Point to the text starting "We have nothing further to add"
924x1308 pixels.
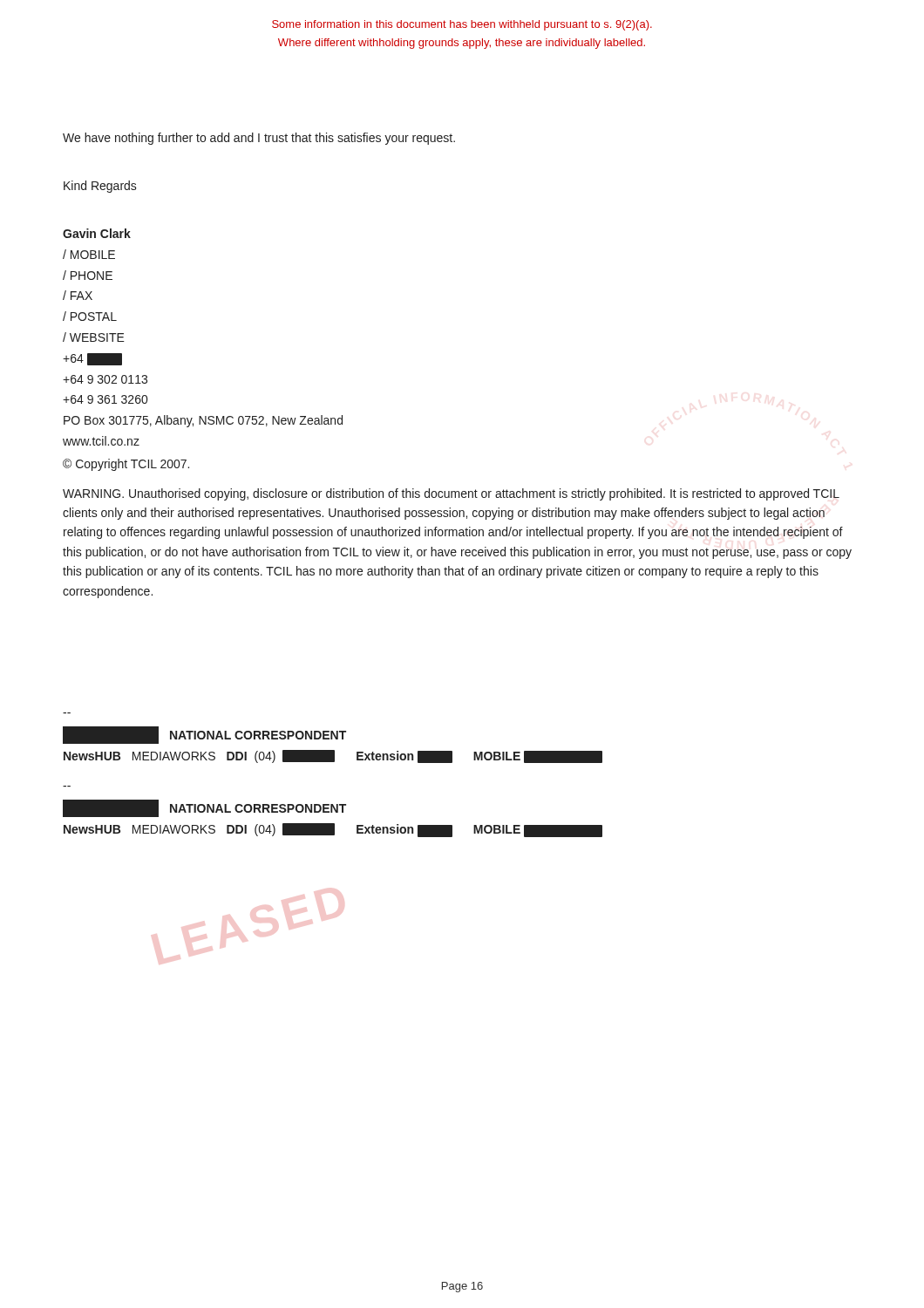click(259, 138)
